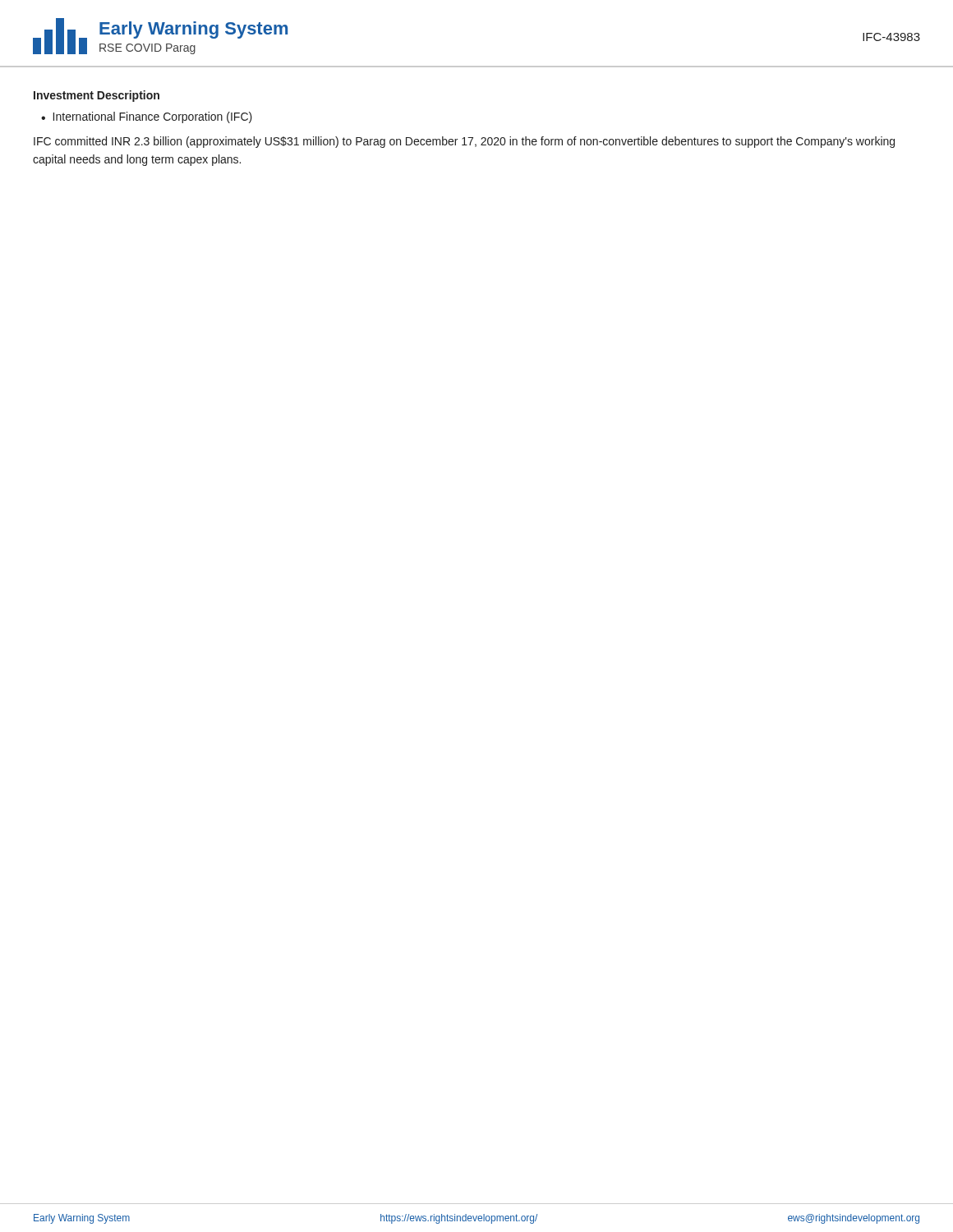Click where it says "• International Finance Corporation (IFC)"
Viewport: 953px width, 1232px height.
click(147, 117)
